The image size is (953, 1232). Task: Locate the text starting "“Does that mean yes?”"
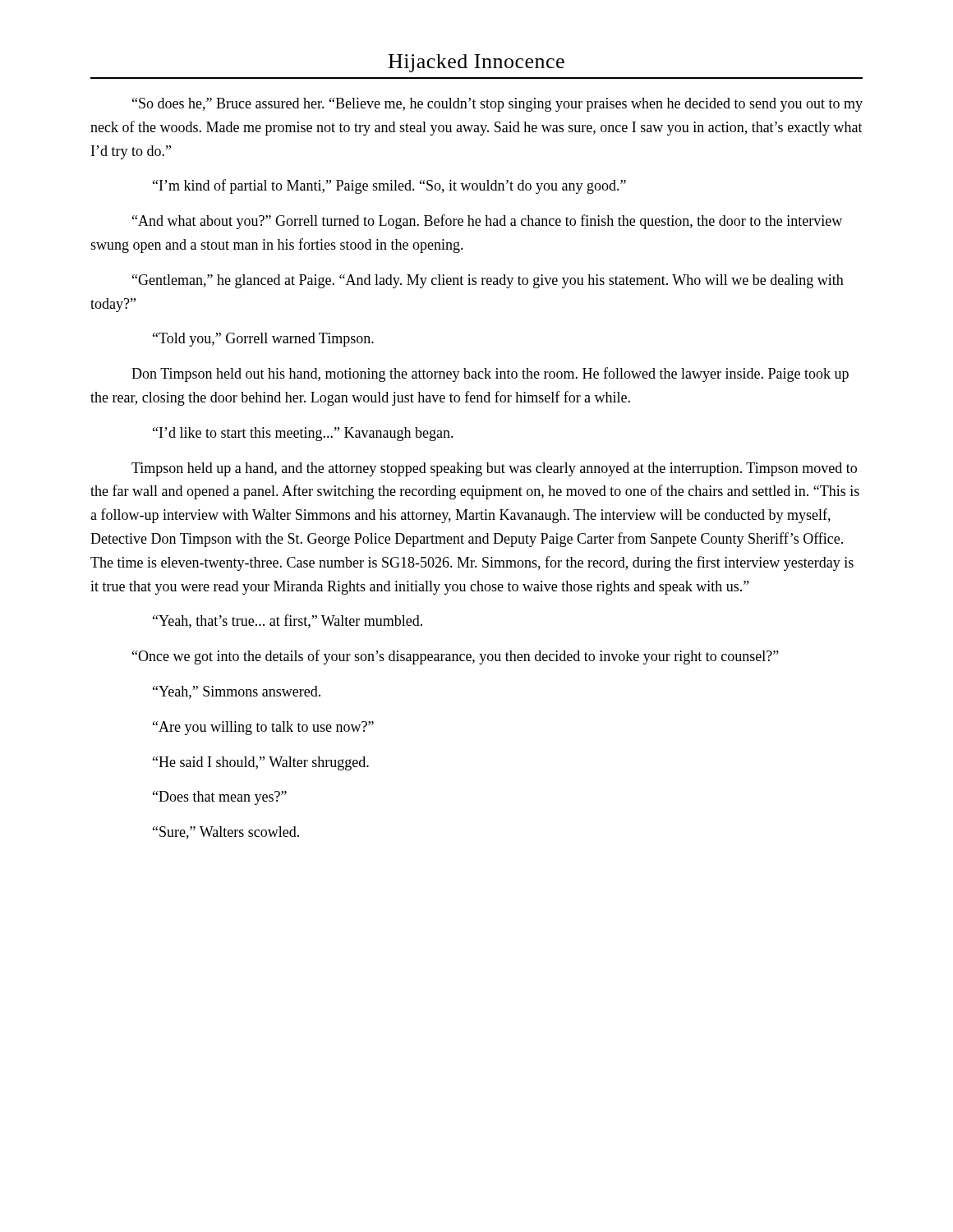(x=220, y=798)
